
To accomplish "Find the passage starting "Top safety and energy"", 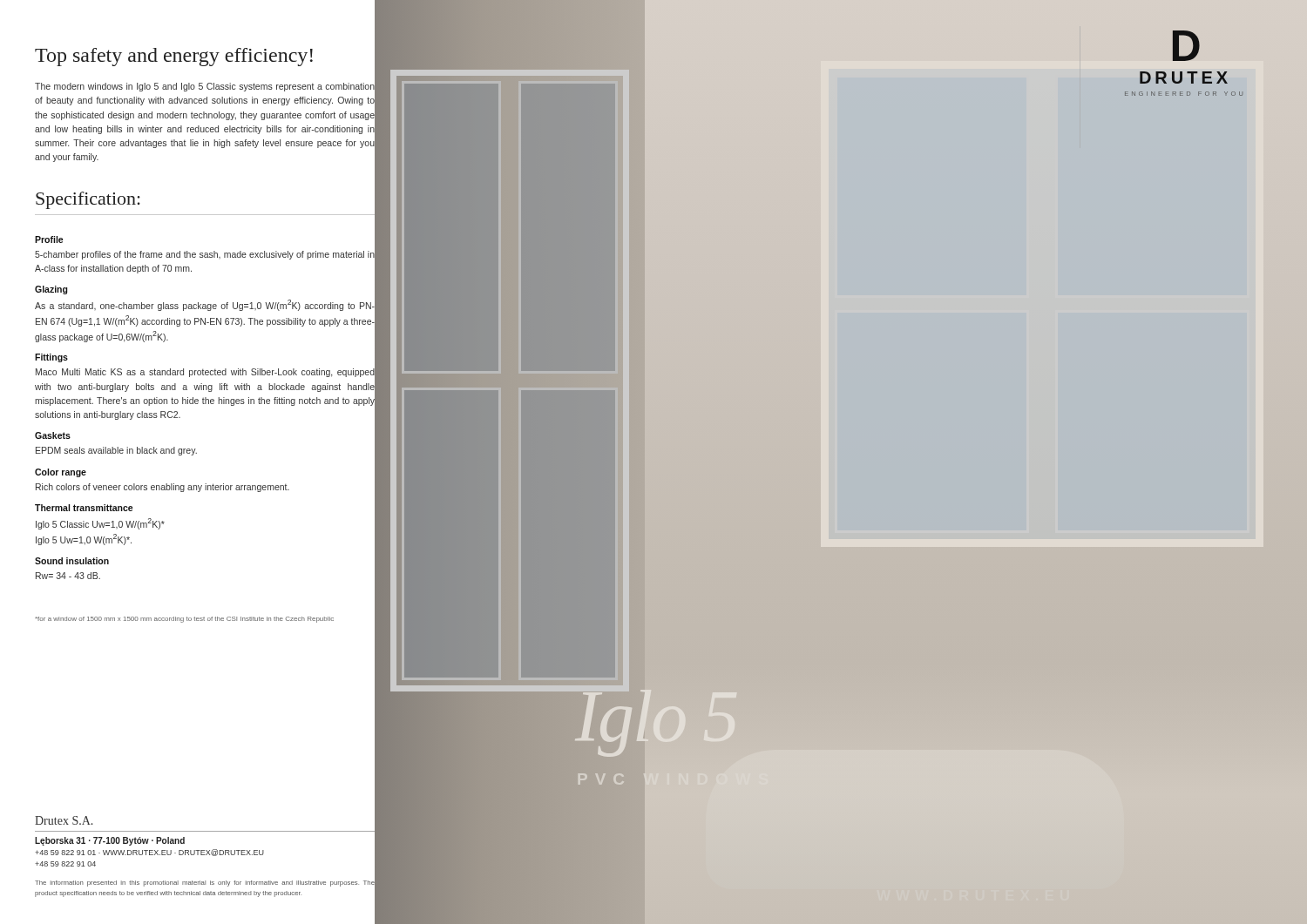I will click(x=175, y=55).
